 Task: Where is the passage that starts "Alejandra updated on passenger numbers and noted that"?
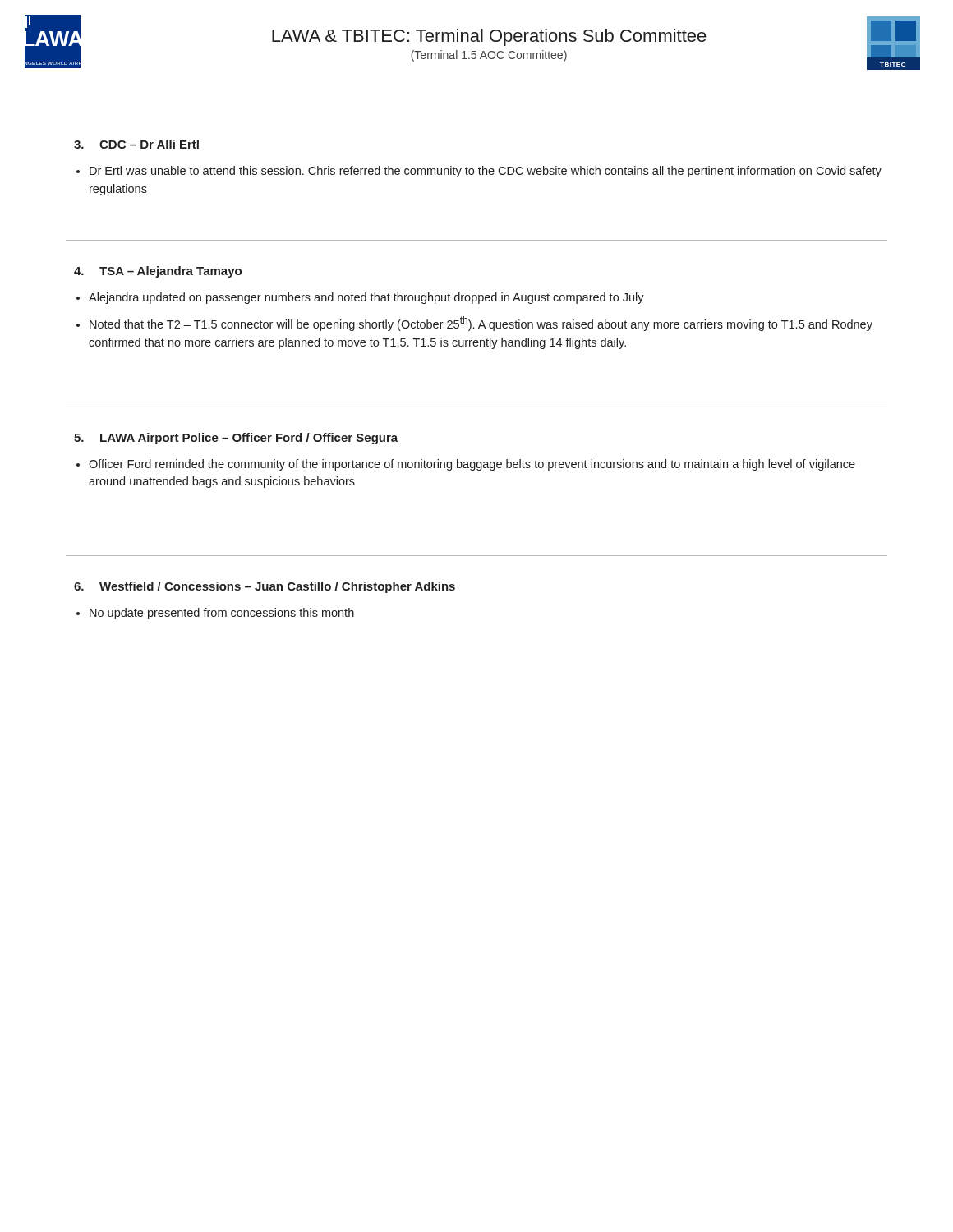point(366,297)
